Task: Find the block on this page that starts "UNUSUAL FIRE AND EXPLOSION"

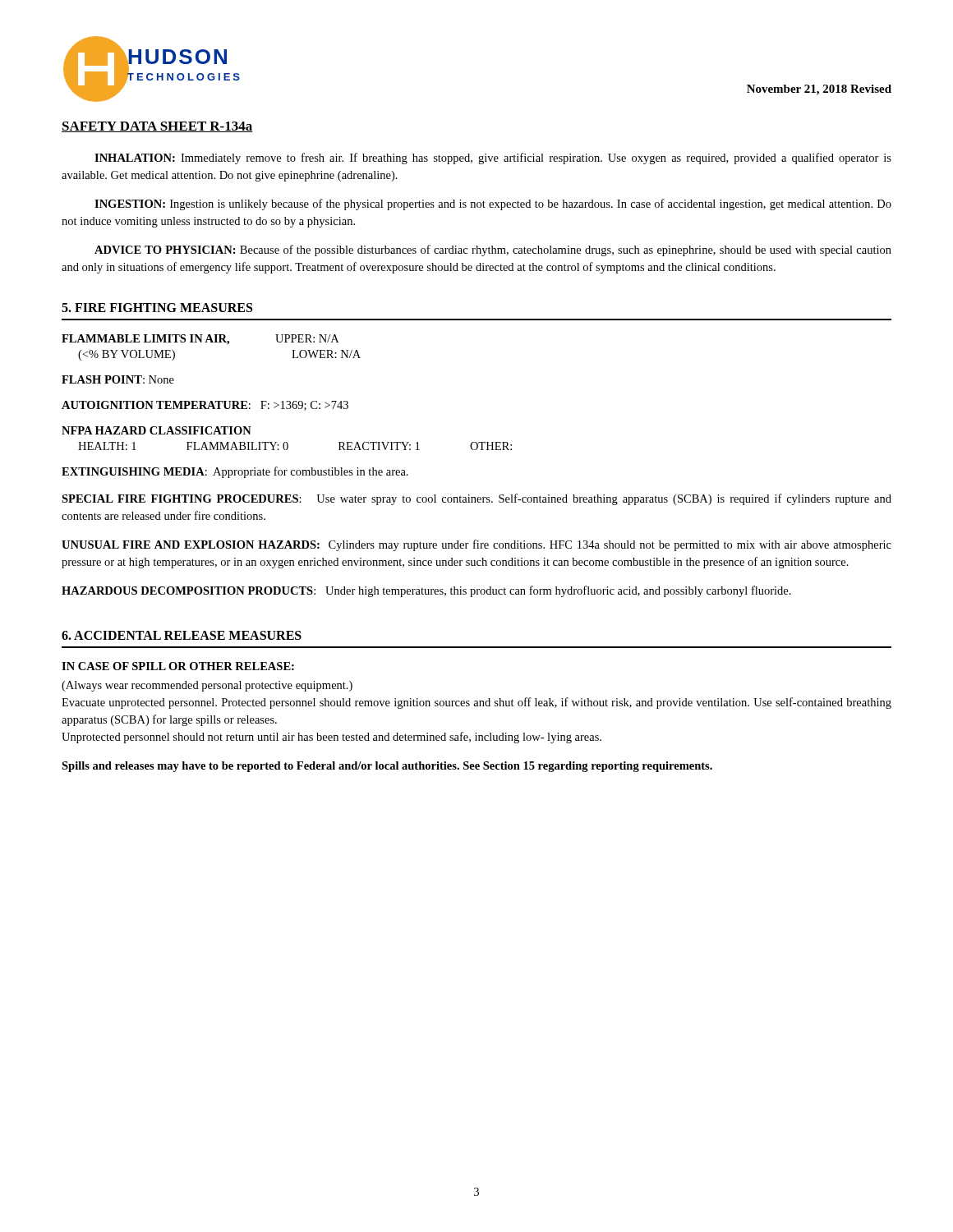Action: [476, 553]
